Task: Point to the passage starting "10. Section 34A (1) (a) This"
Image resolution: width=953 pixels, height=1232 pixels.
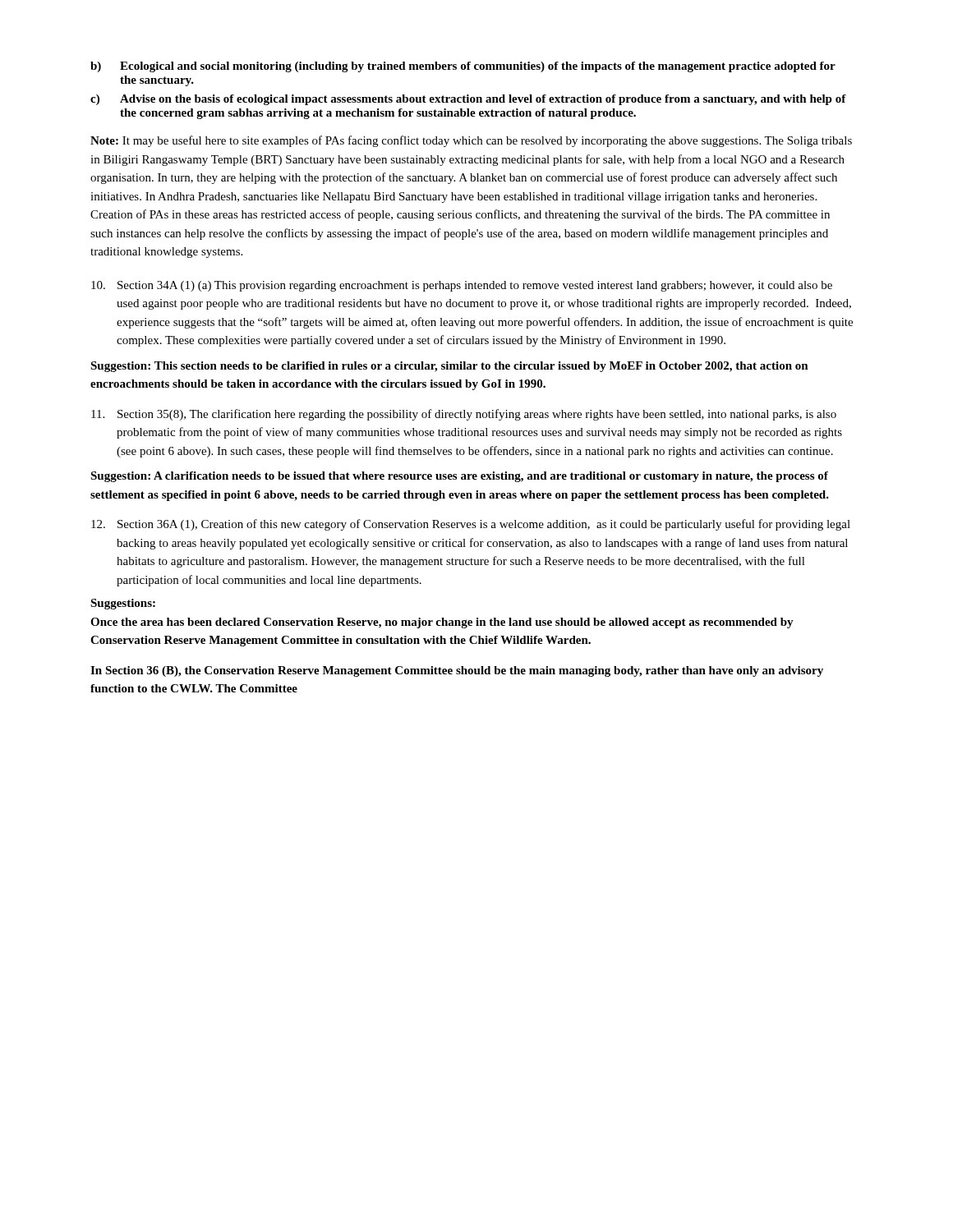Action: (472, 313)
